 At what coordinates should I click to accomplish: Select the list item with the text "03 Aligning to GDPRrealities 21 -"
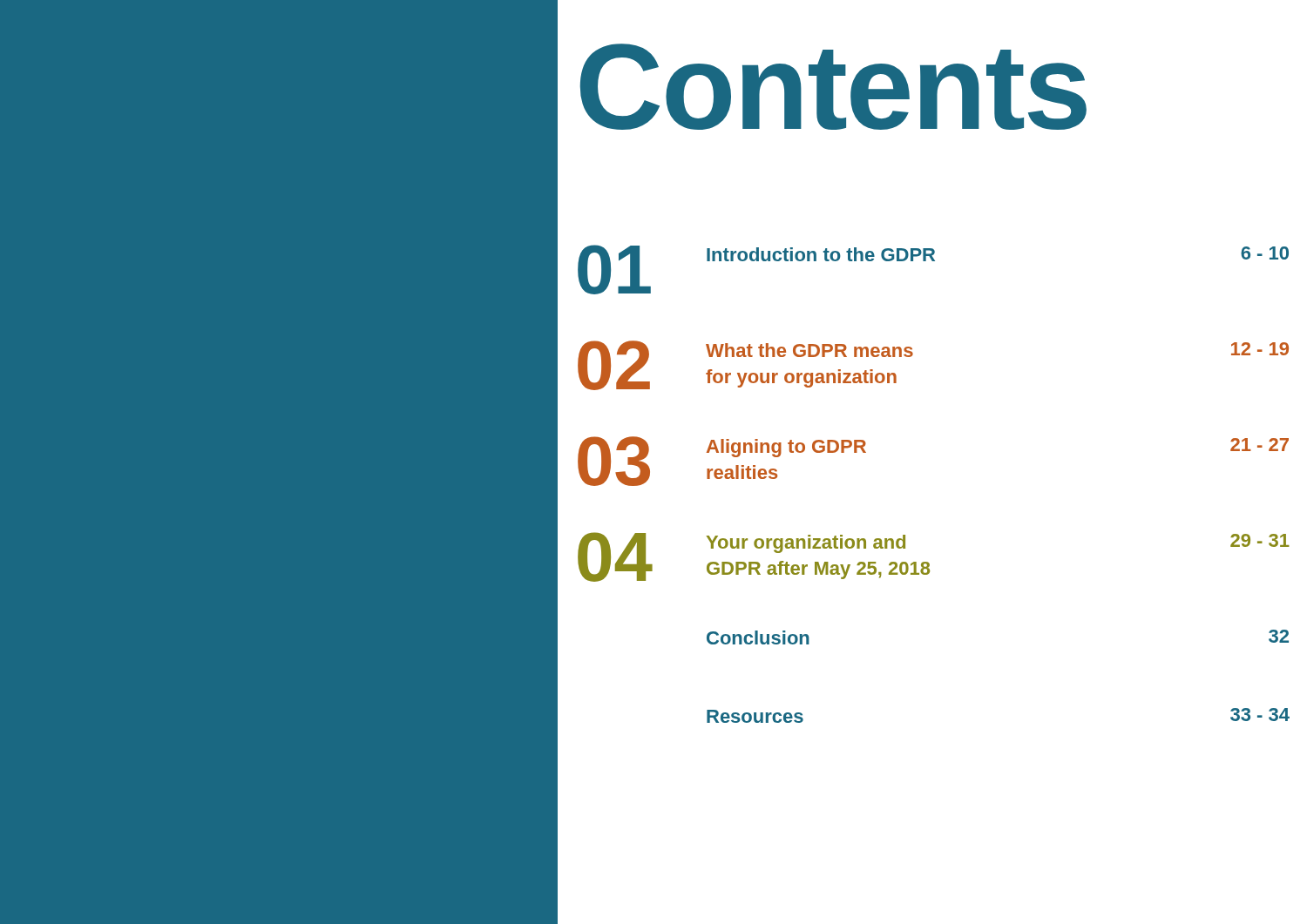point(755,465)
